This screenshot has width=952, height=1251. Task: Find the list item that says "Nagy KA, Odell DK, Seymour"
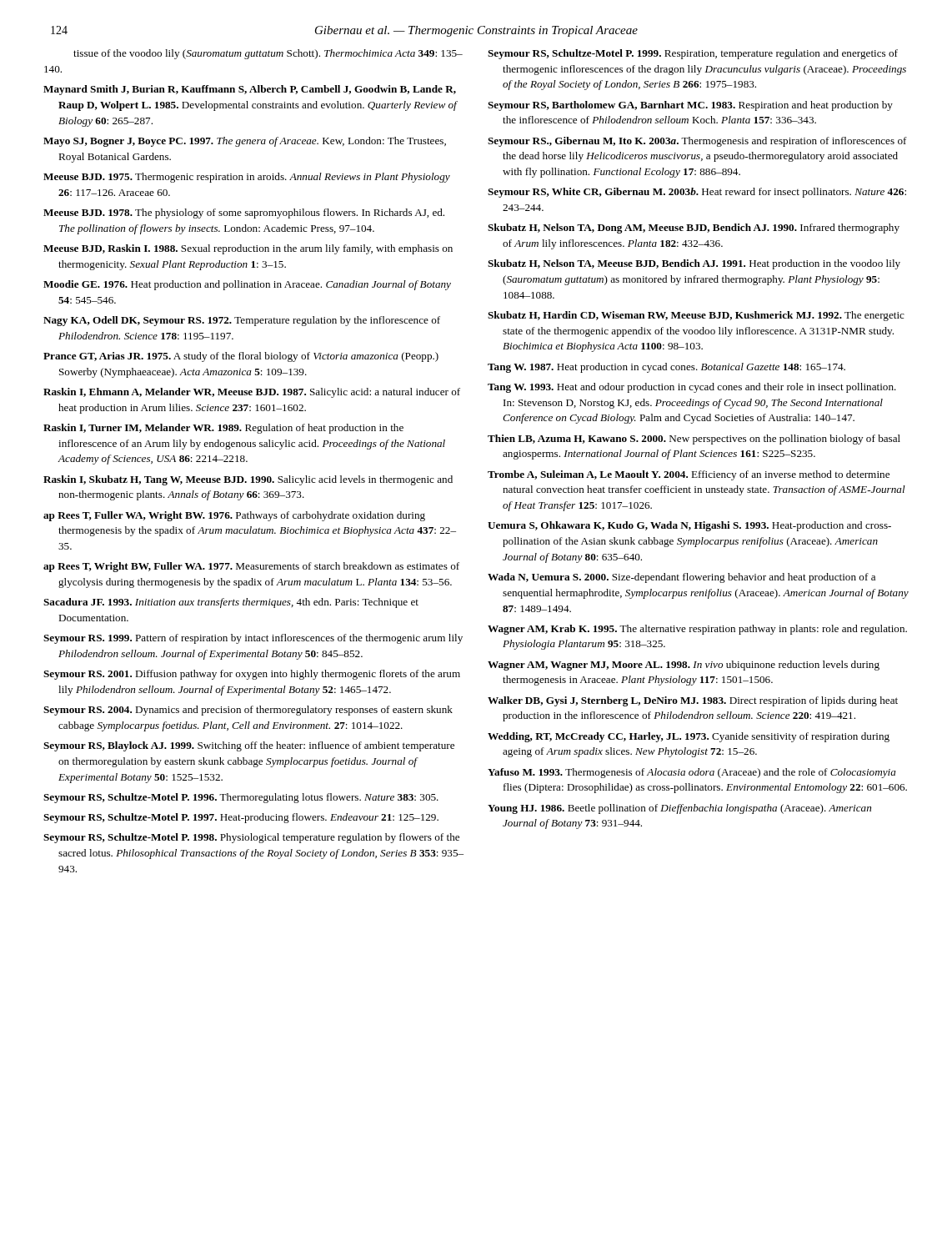click(242, 328)
